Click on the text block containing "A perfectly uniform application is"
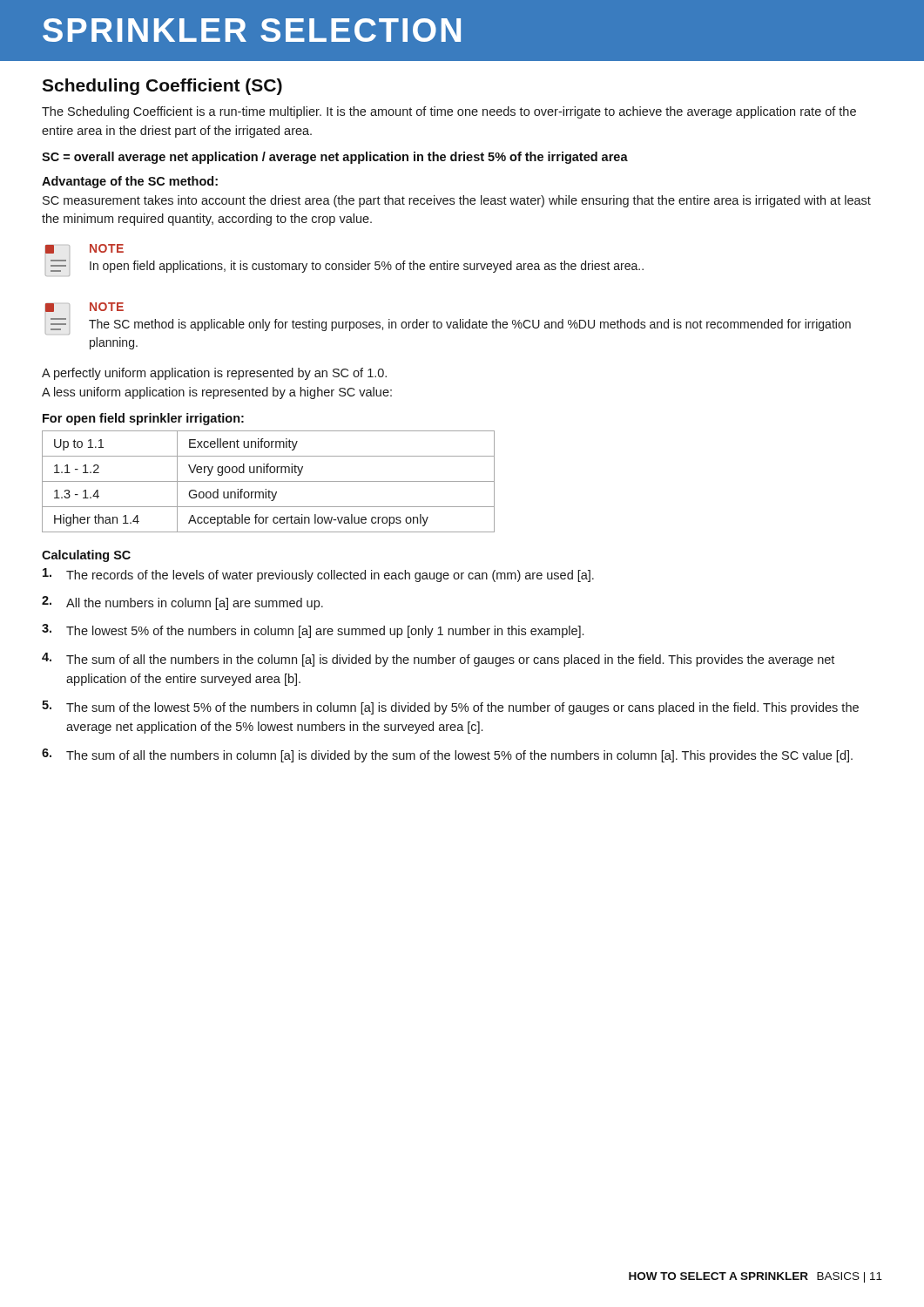Image resolution: width=924 pixels, height=1307 pixels. click(217, 382)
